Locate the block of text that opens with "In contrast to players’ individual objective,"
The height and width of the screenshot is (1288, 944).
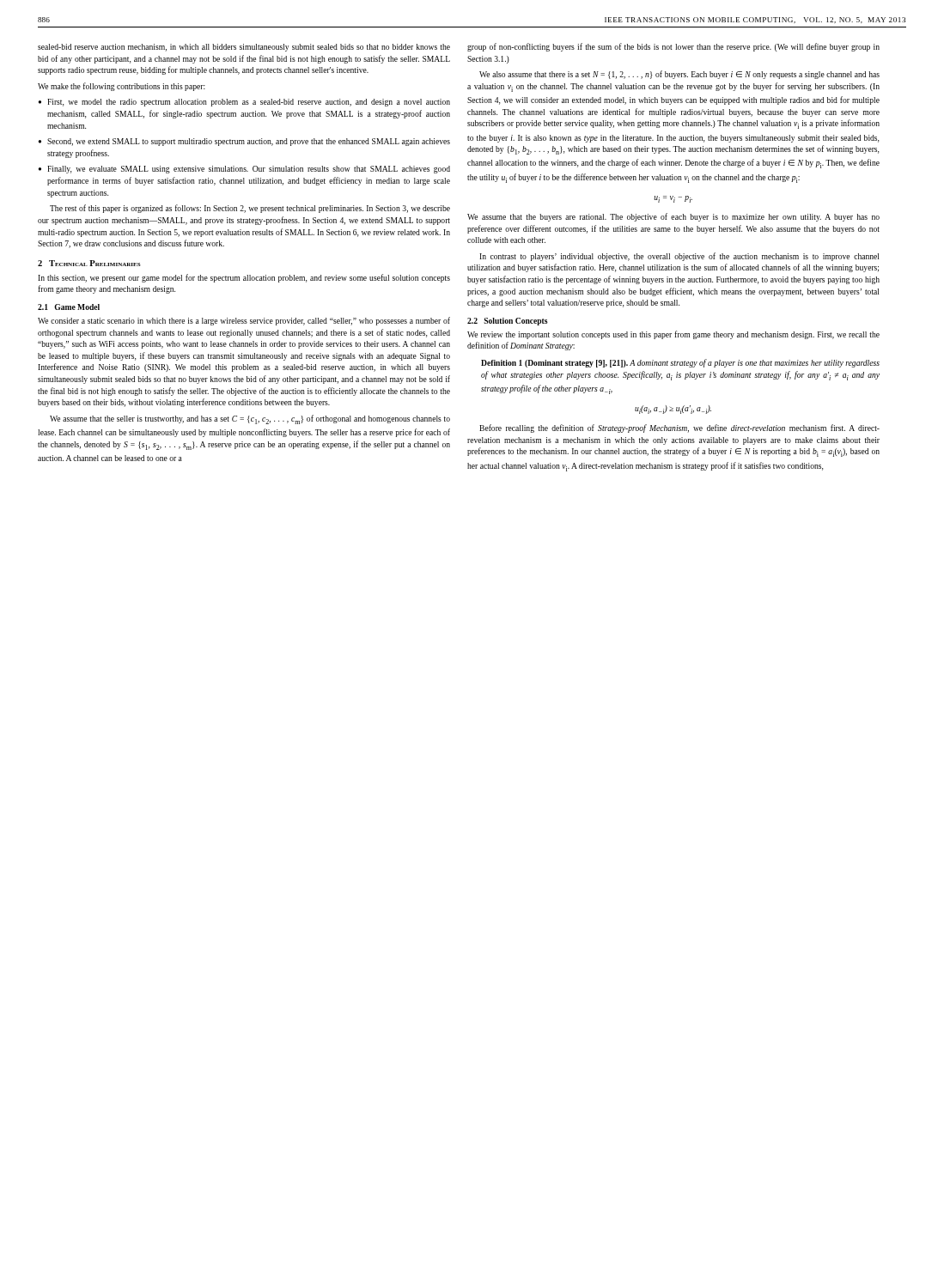(x=673, y=280)
